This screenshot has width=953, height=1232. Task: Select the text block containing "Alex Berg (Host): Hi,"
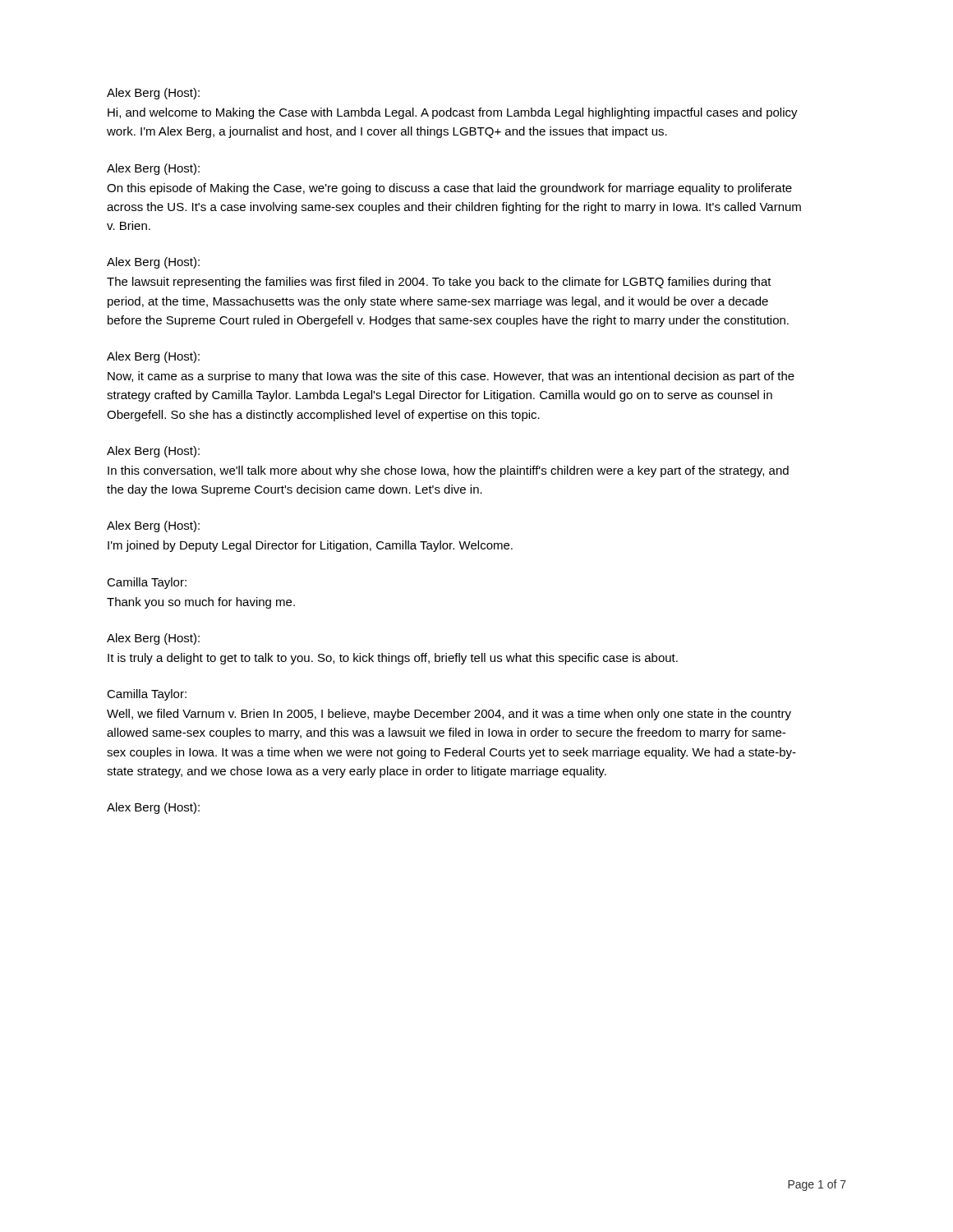tap(456, 113)
